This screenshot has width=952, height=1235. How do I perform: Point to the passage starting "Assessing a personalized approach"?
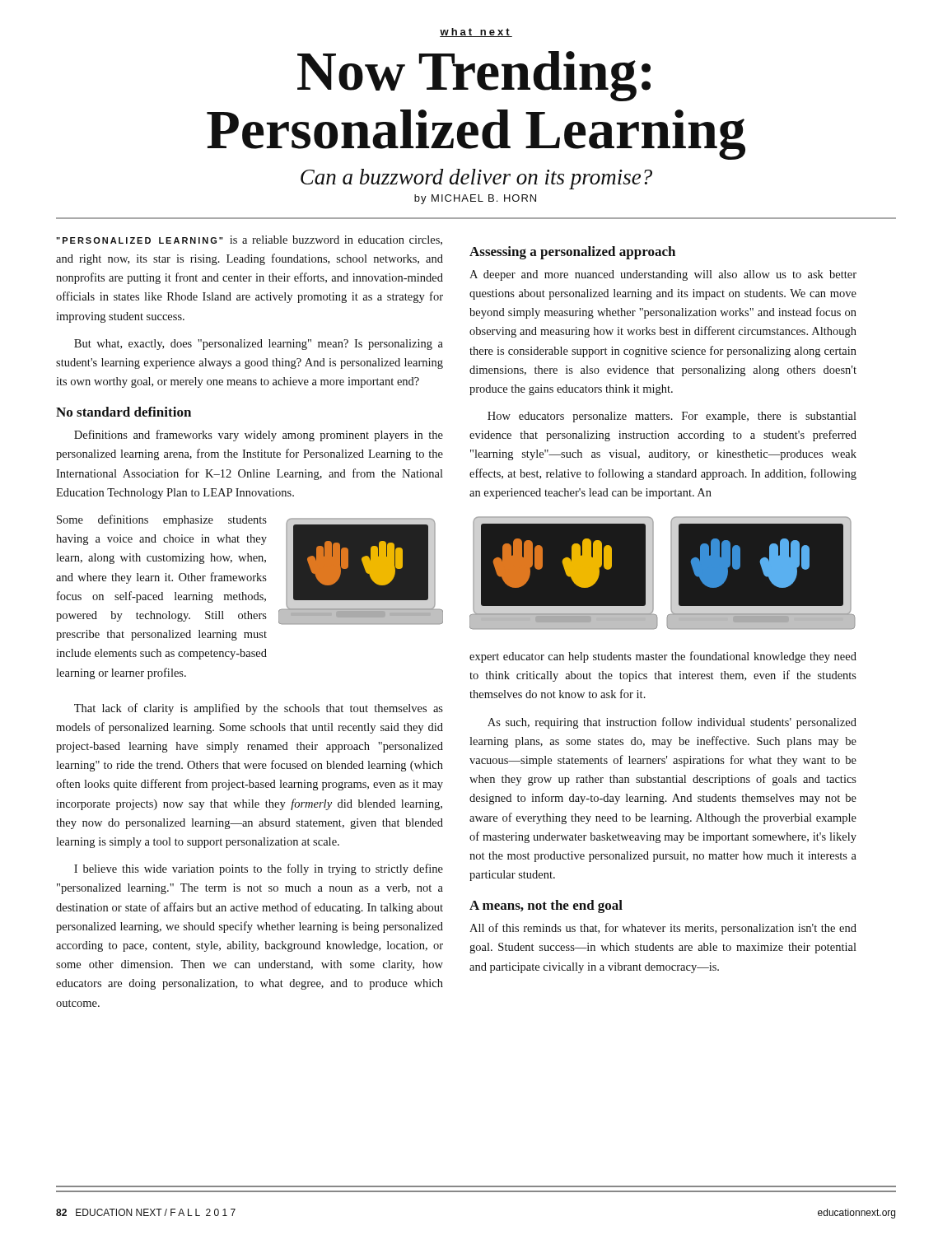click(573, 251)
